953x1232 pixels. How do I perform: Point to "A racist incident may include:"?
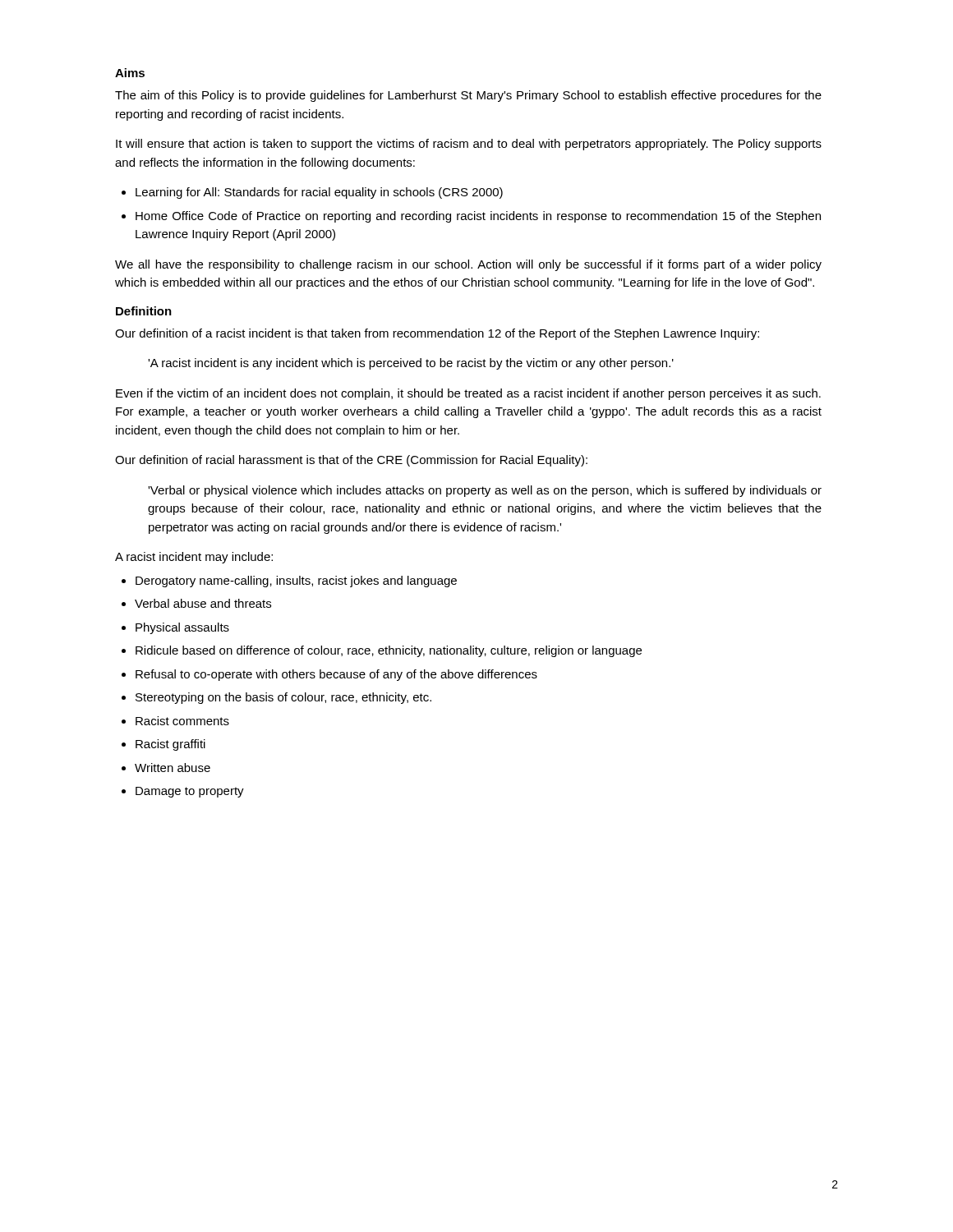tap(194, 556)
